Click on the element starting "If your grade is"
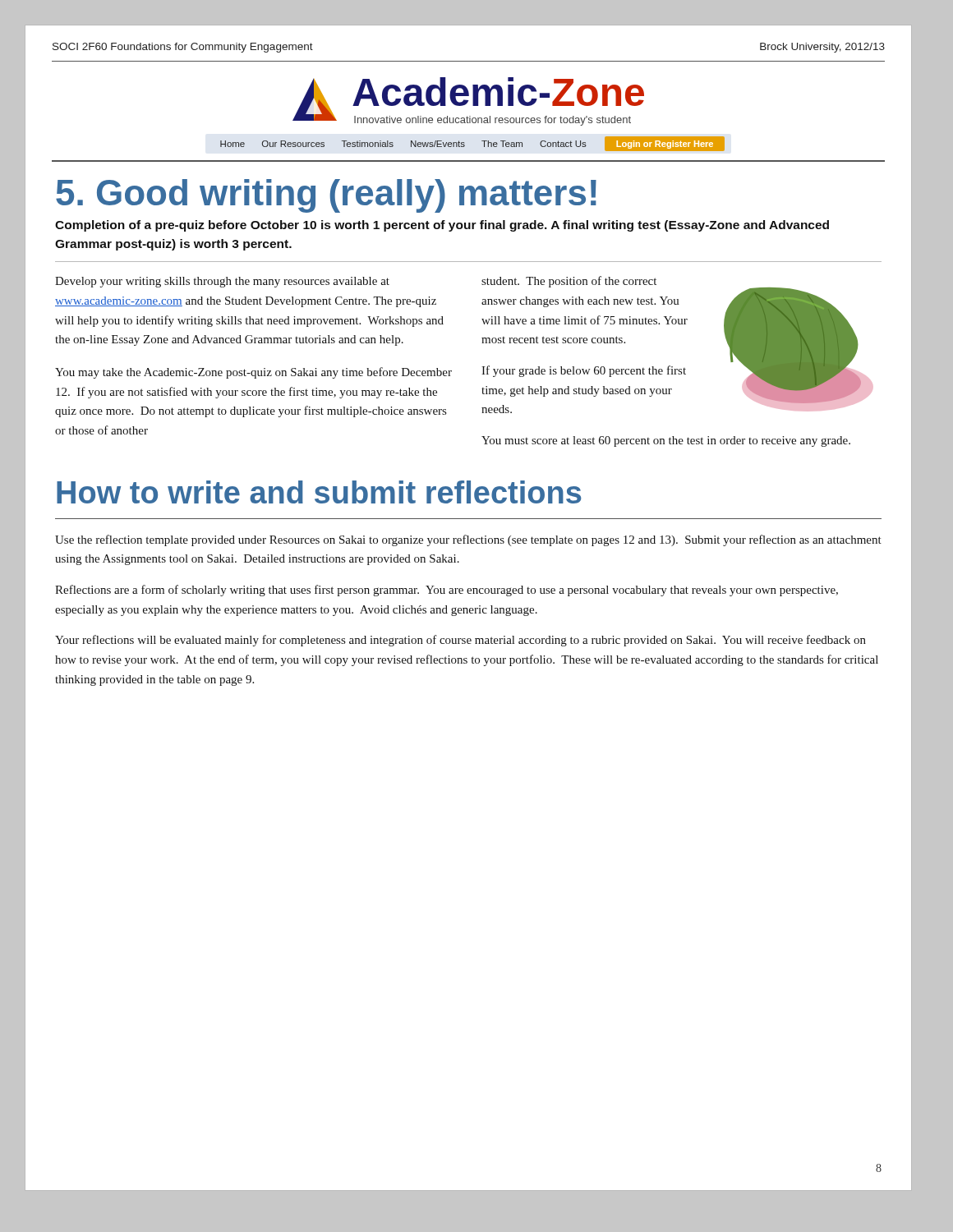Viewport: 953px width, 1232px height. pos(584,390)
